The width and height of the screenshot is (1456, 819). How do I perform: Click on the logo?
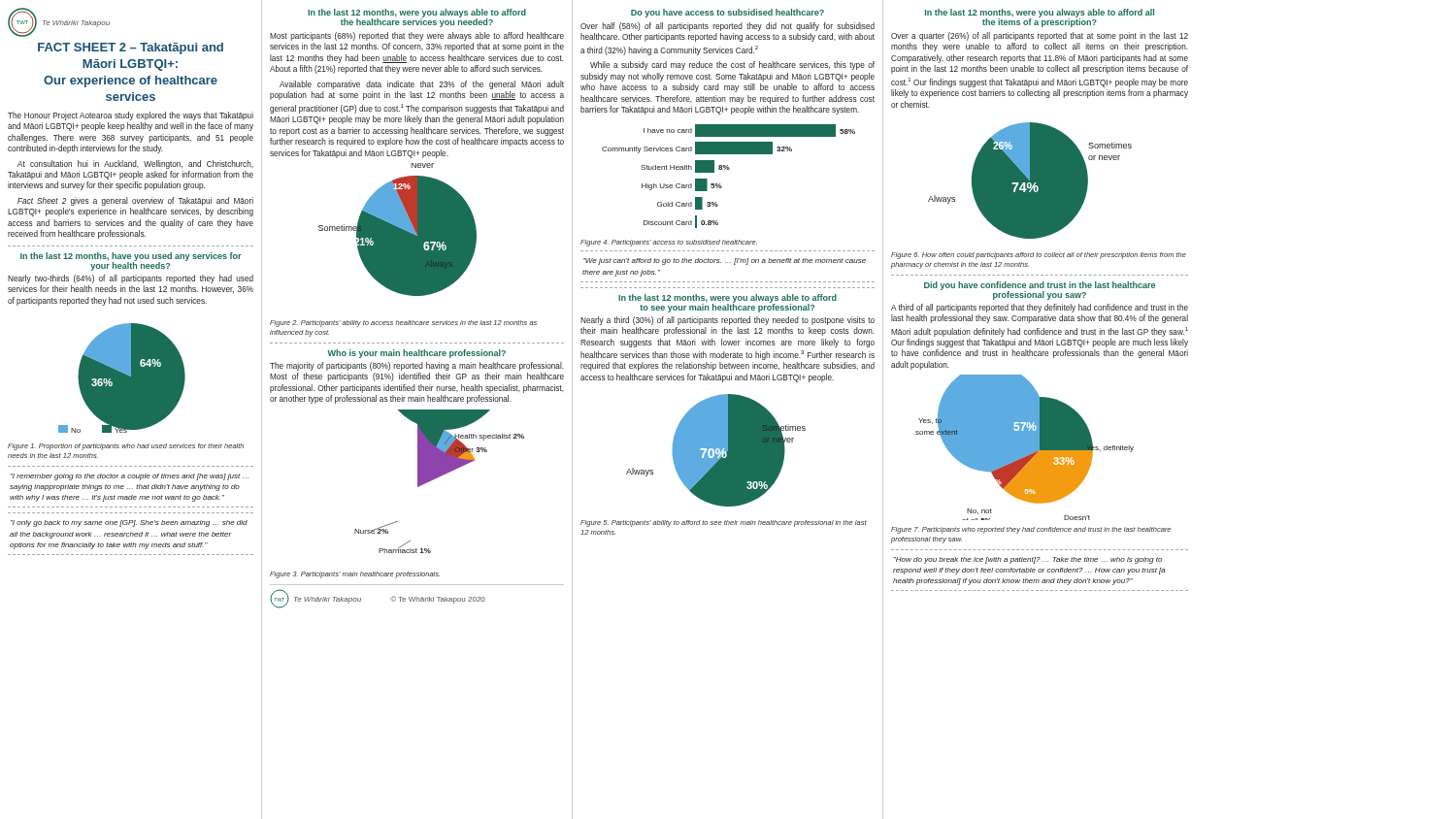(x=131, y=22)
